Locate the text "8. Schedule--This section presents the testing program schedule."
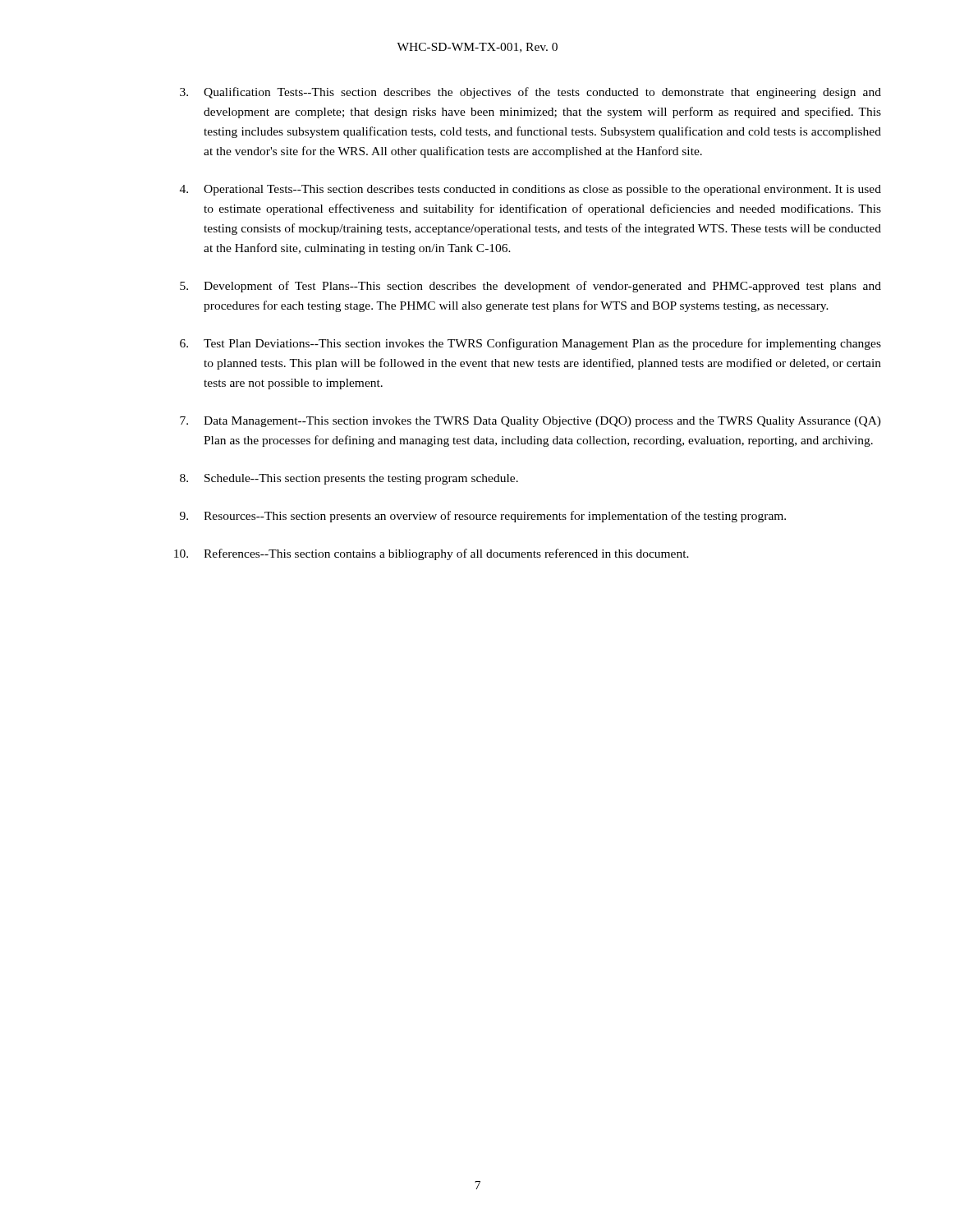 click(x=510, y=478)
